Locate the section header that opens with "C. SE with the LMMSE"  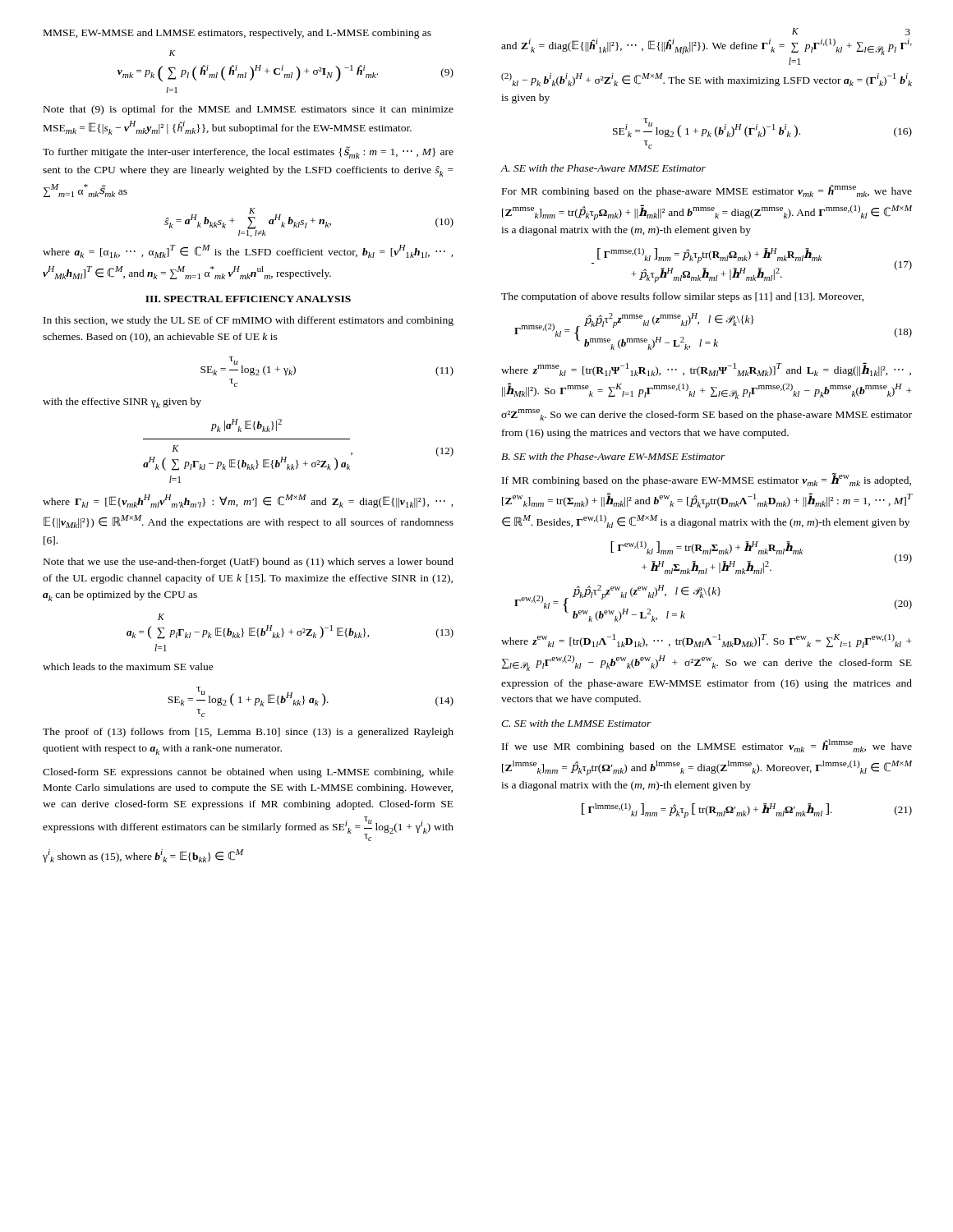(576, 723)
